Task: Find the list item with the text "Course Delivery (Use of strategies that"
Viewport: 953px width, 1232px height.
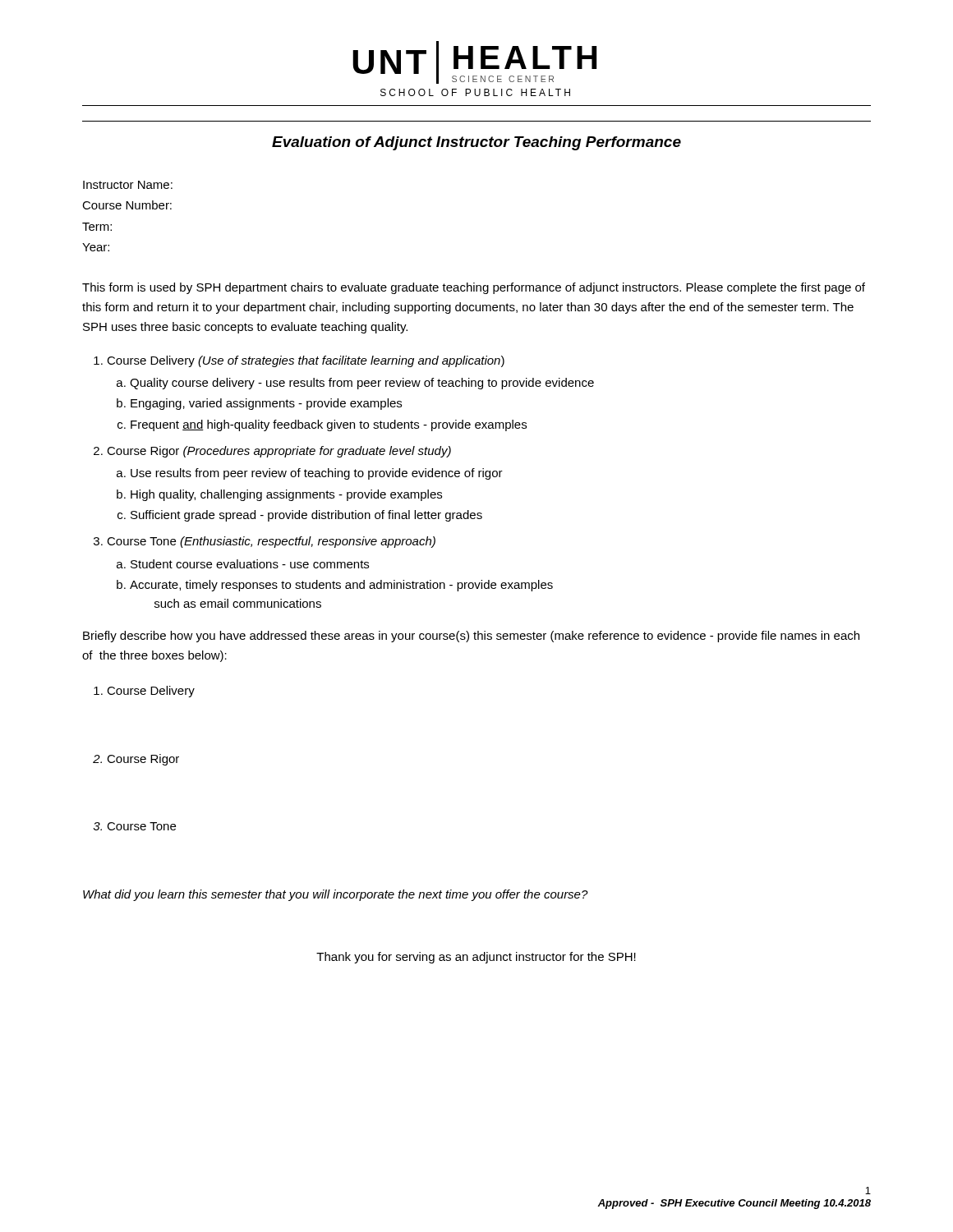Action: 489,393
